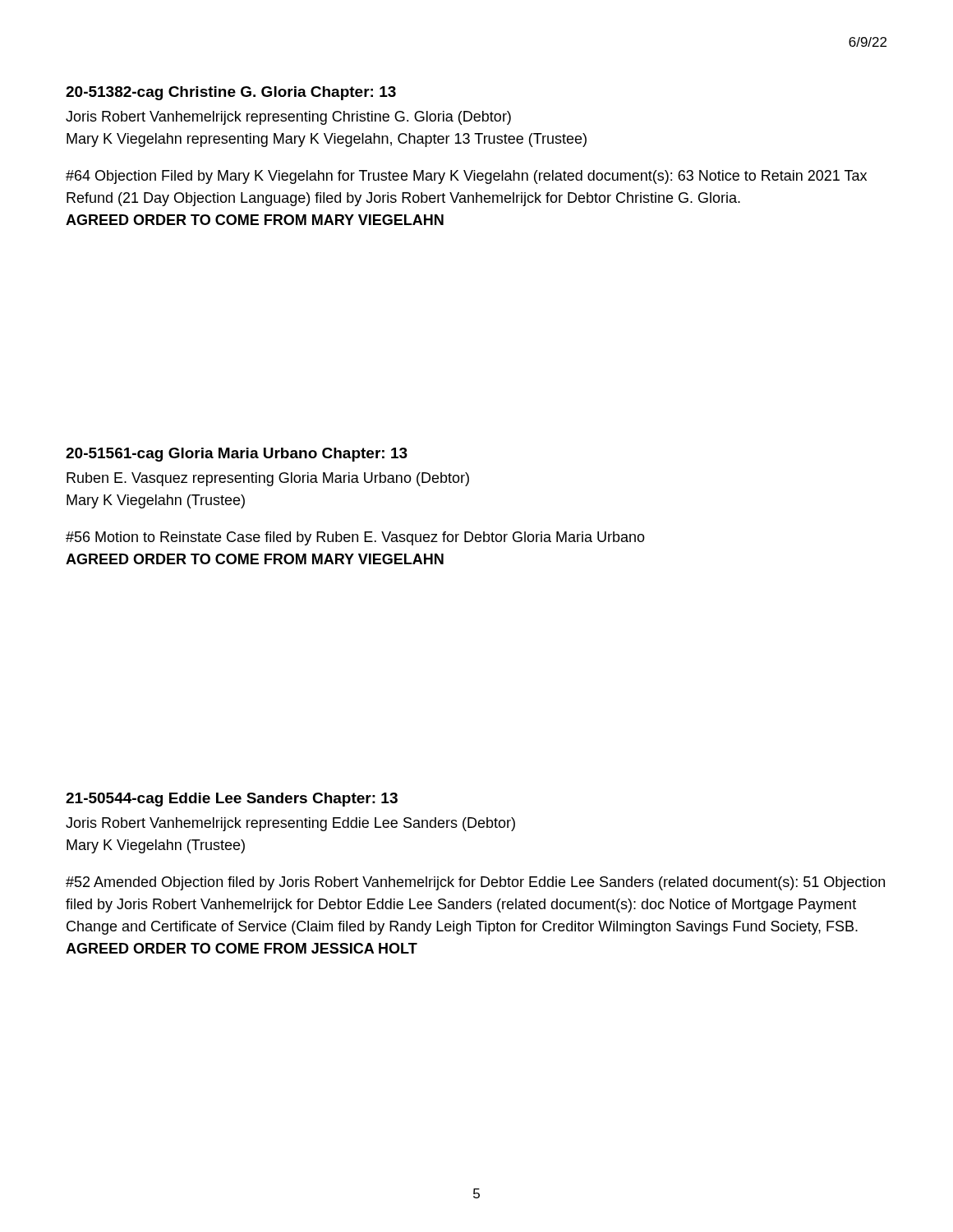Find the text block that says "Joris Robert Vanhemelrijck representing Eddie Lee Sanders"
The image size is (953, 1232).
point(291,834)
